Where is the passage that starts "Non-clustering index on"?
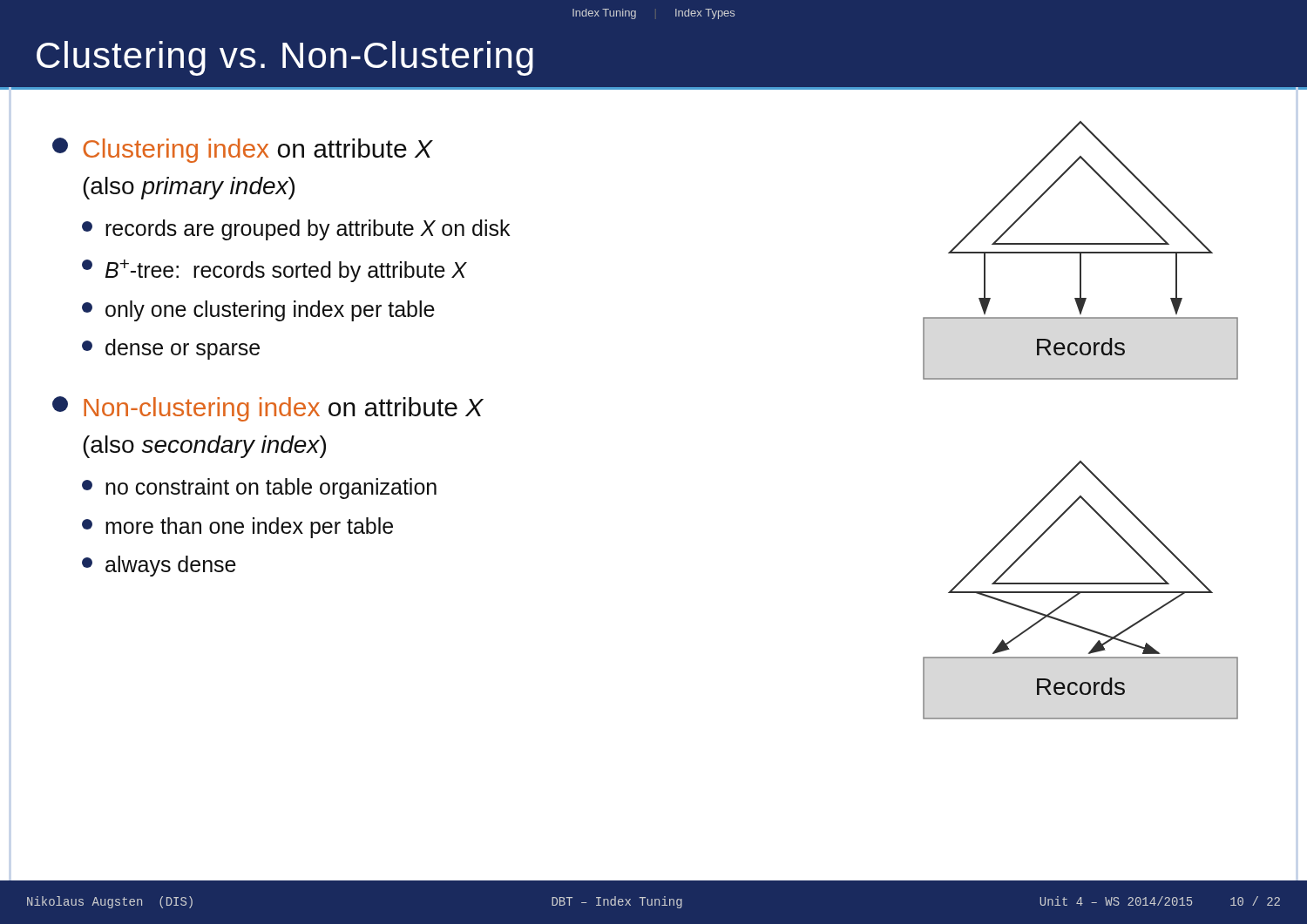 click(x=268, y=426)
